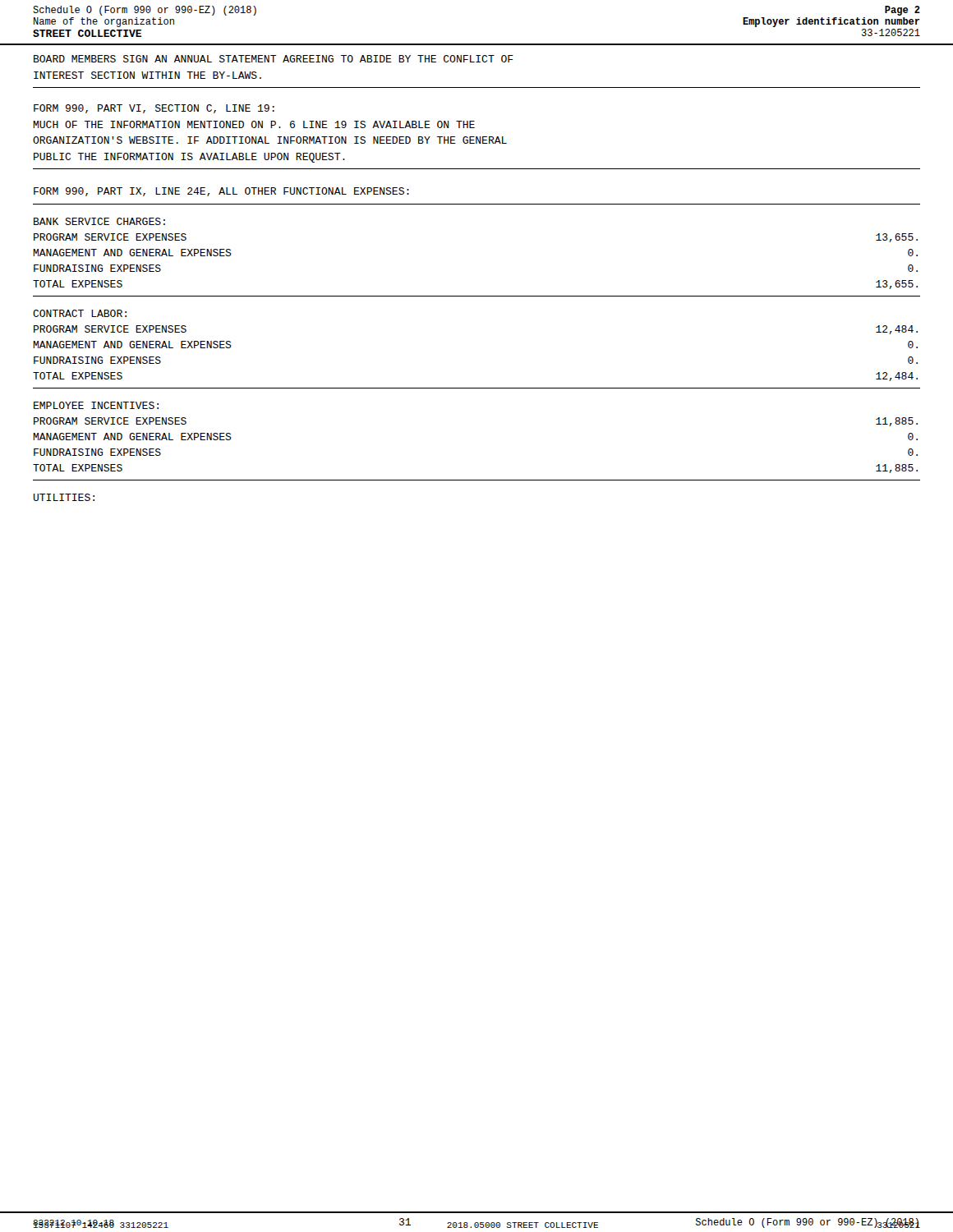Locate the block of text that opens with "MUCH OF THE INFORMATION"
The image size is (953, 1232).
[x=254, y=125]
